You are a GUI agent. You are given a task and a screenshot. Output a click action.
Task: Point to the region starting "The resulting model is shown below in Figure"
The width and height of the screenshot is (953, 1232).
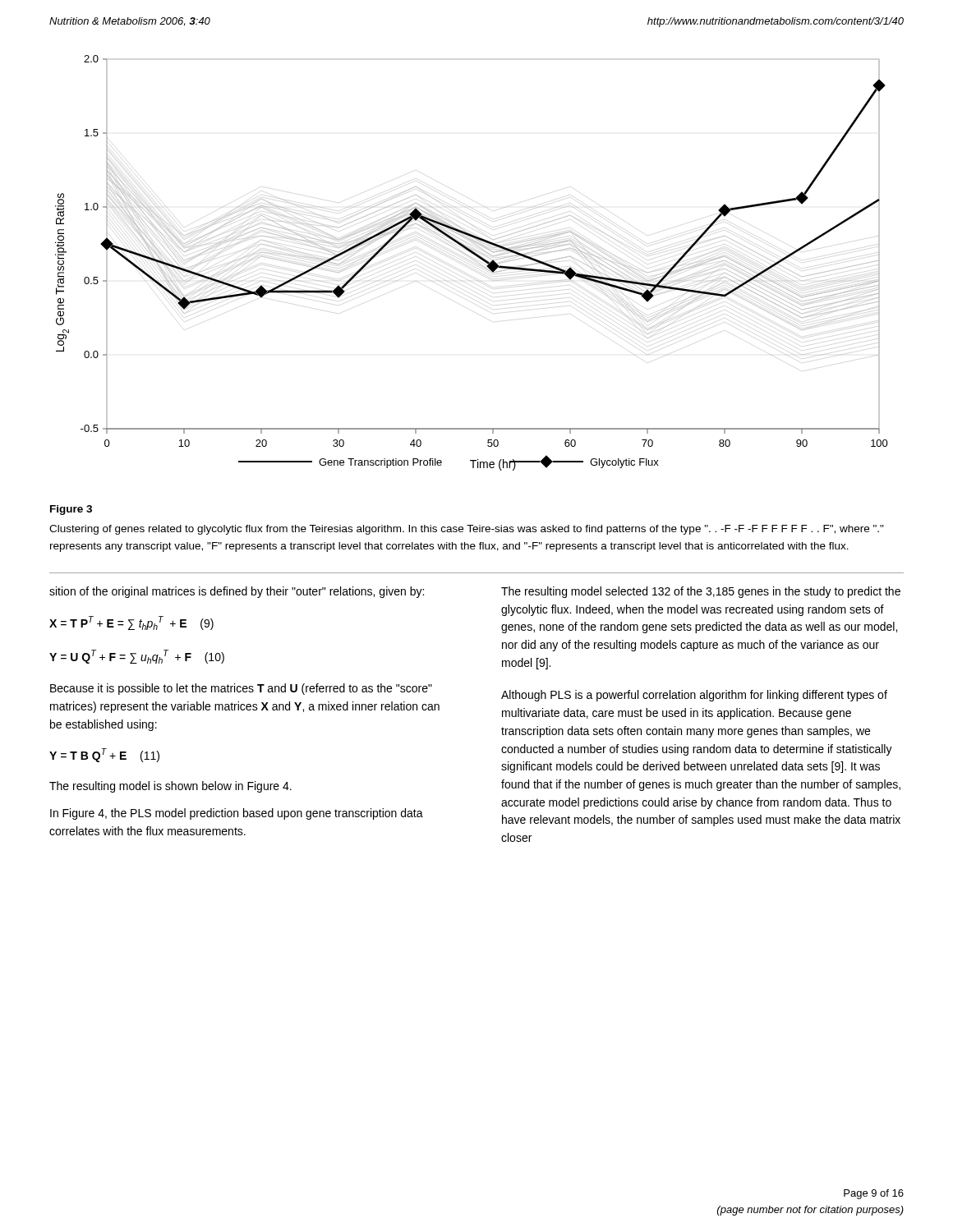coord(171,786)
